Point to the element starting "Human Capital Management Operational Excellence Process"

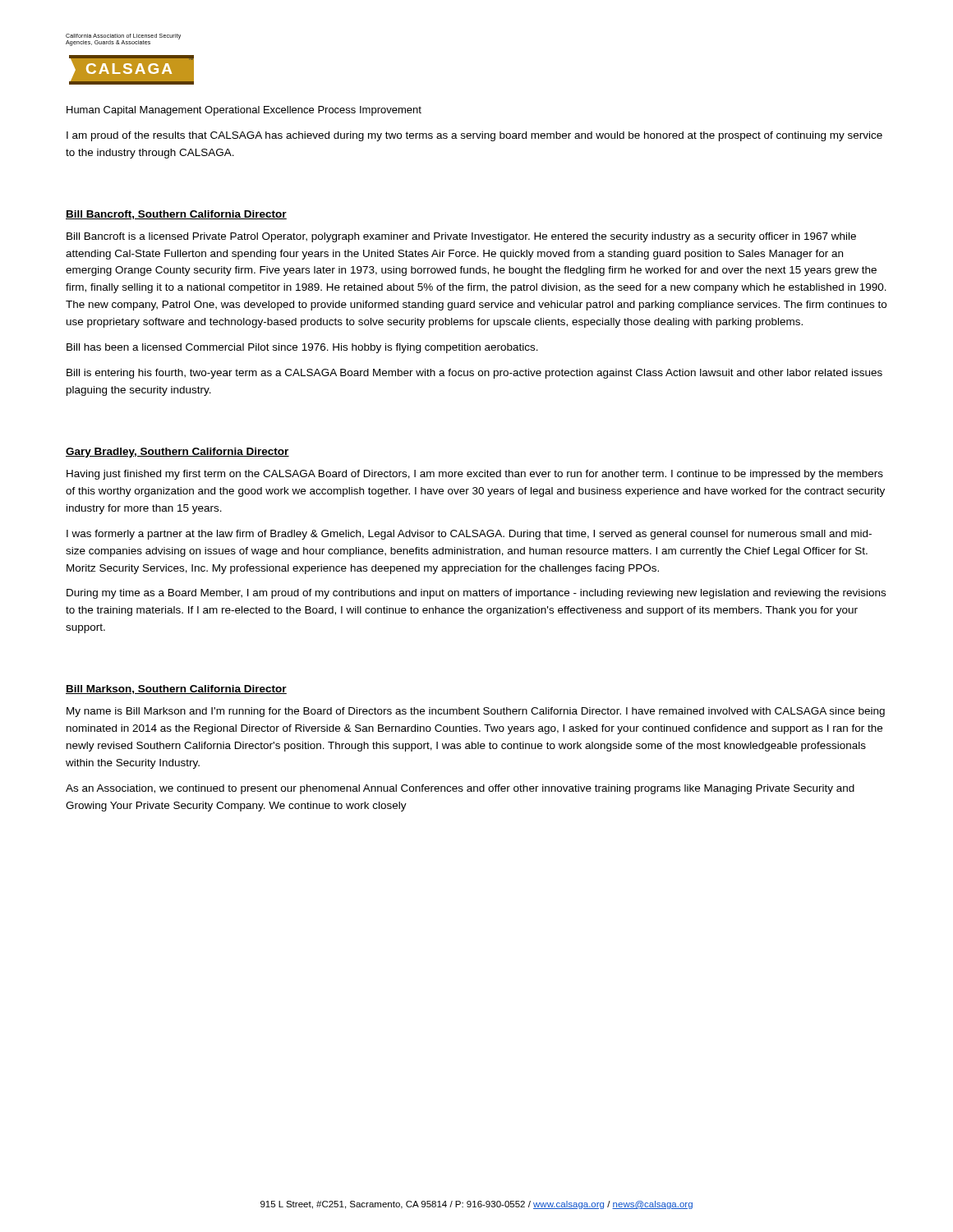[x=244, y=110]
